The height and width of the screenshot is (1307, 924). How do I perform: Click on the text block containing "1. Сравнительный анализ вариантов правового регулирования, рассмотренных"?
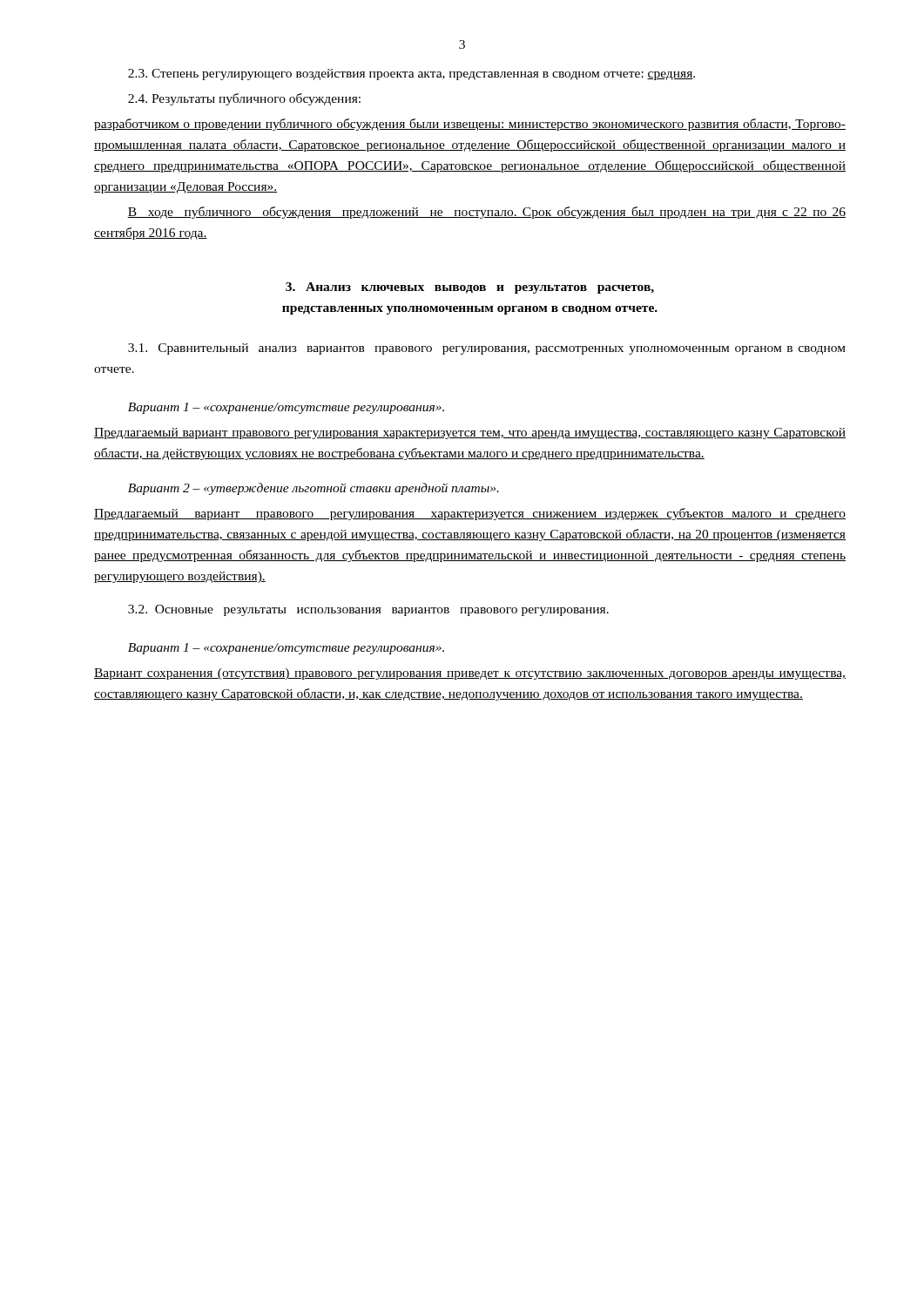[x=470, y=358]
